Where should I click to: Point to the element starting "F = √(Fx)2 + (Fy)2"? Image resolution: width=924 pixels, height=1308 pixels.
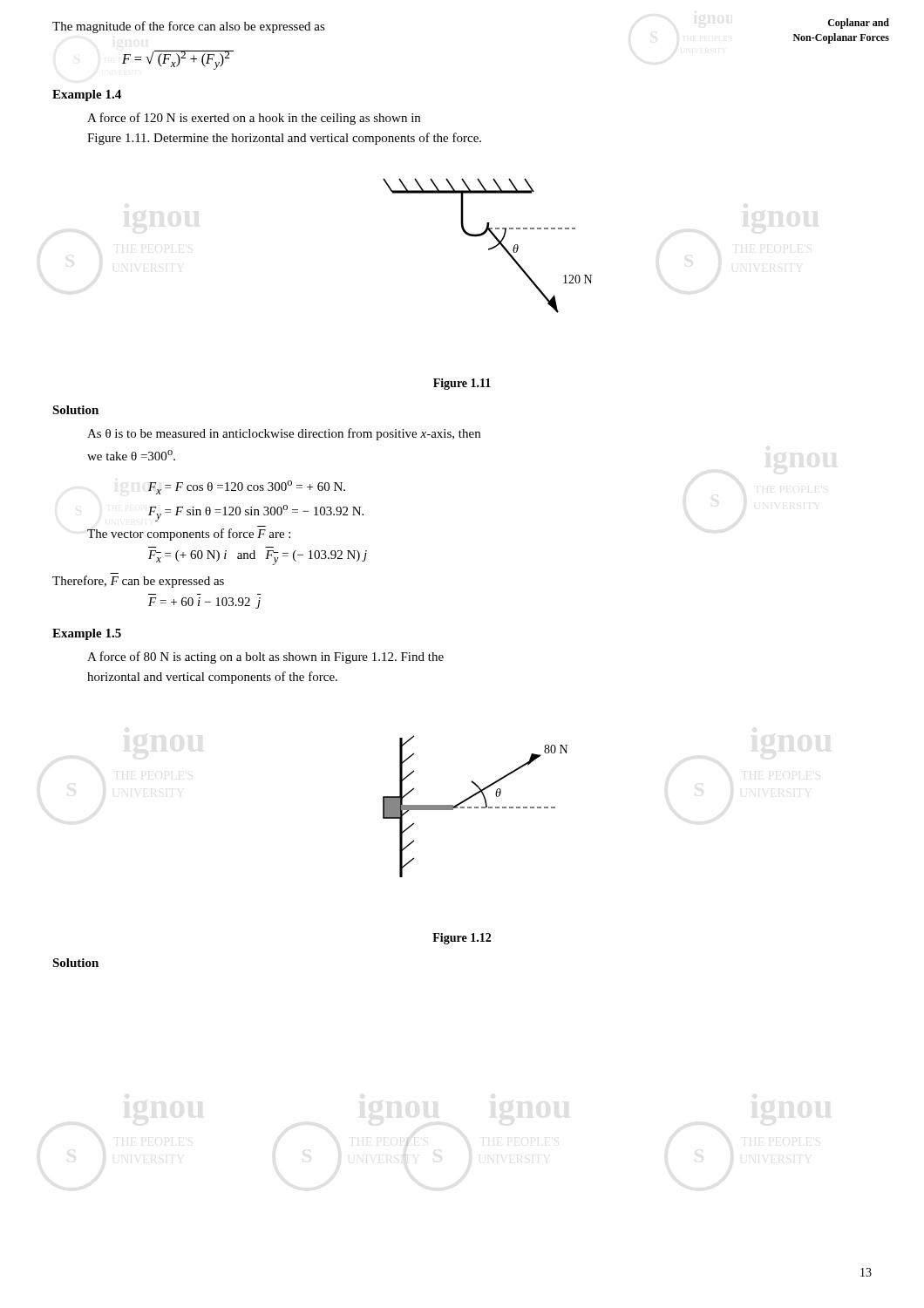pyautogui.click(x=178, y=59)
